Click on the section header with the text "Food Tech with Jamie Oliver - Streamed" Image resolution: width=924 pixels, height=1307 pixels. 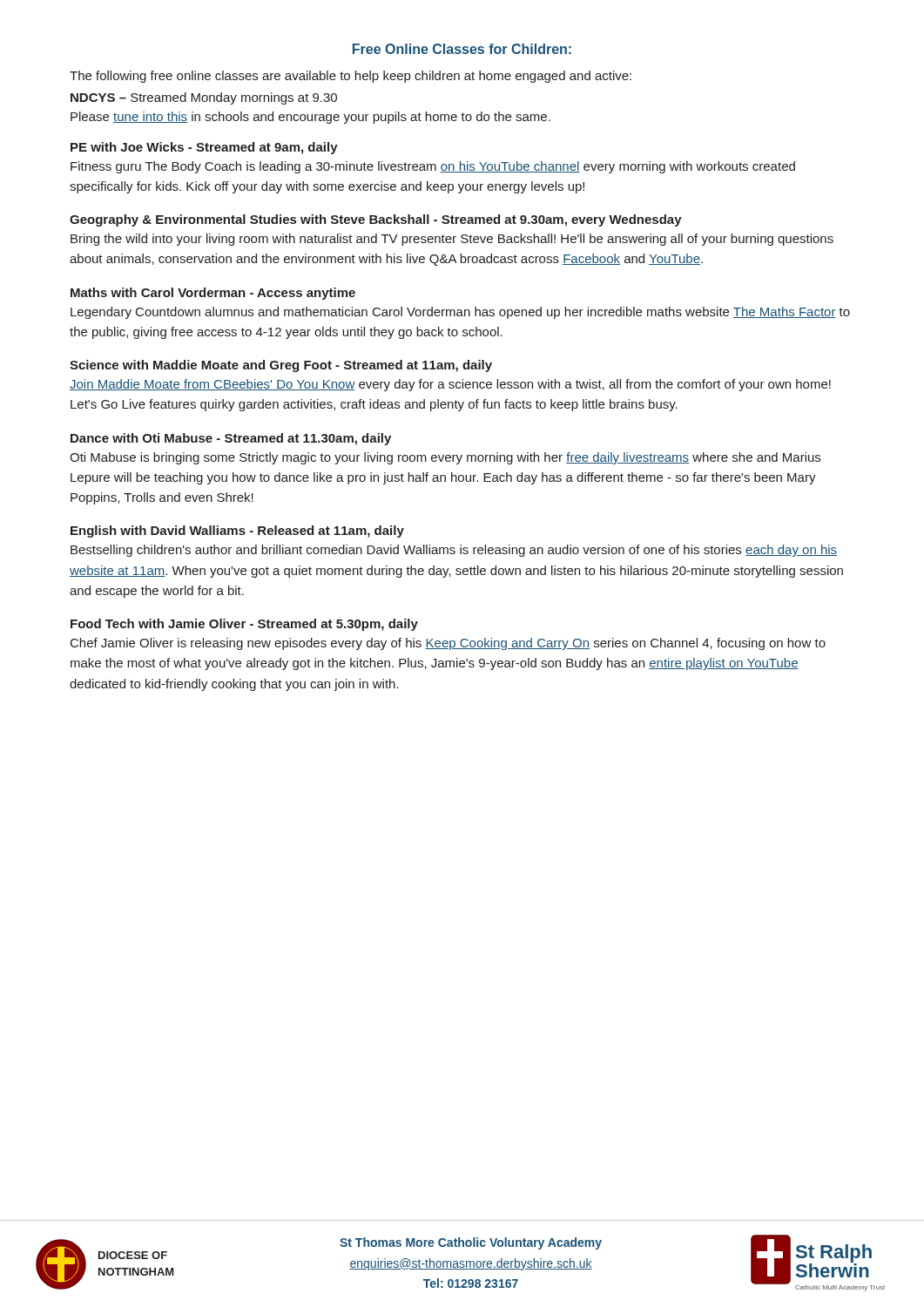244,623
